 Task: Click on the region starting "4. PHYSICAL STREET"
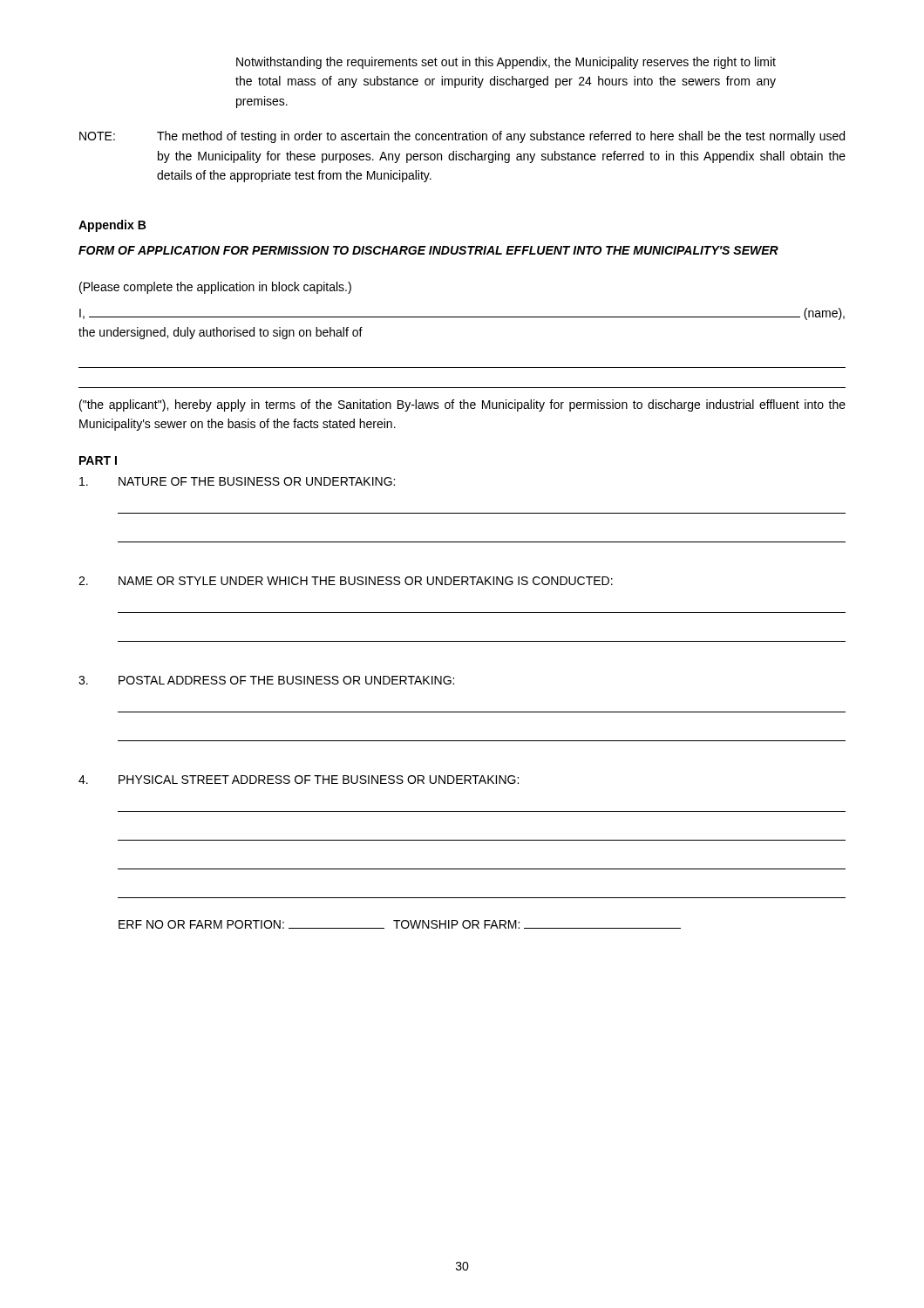pyautogui.click(x=299, y=780)
